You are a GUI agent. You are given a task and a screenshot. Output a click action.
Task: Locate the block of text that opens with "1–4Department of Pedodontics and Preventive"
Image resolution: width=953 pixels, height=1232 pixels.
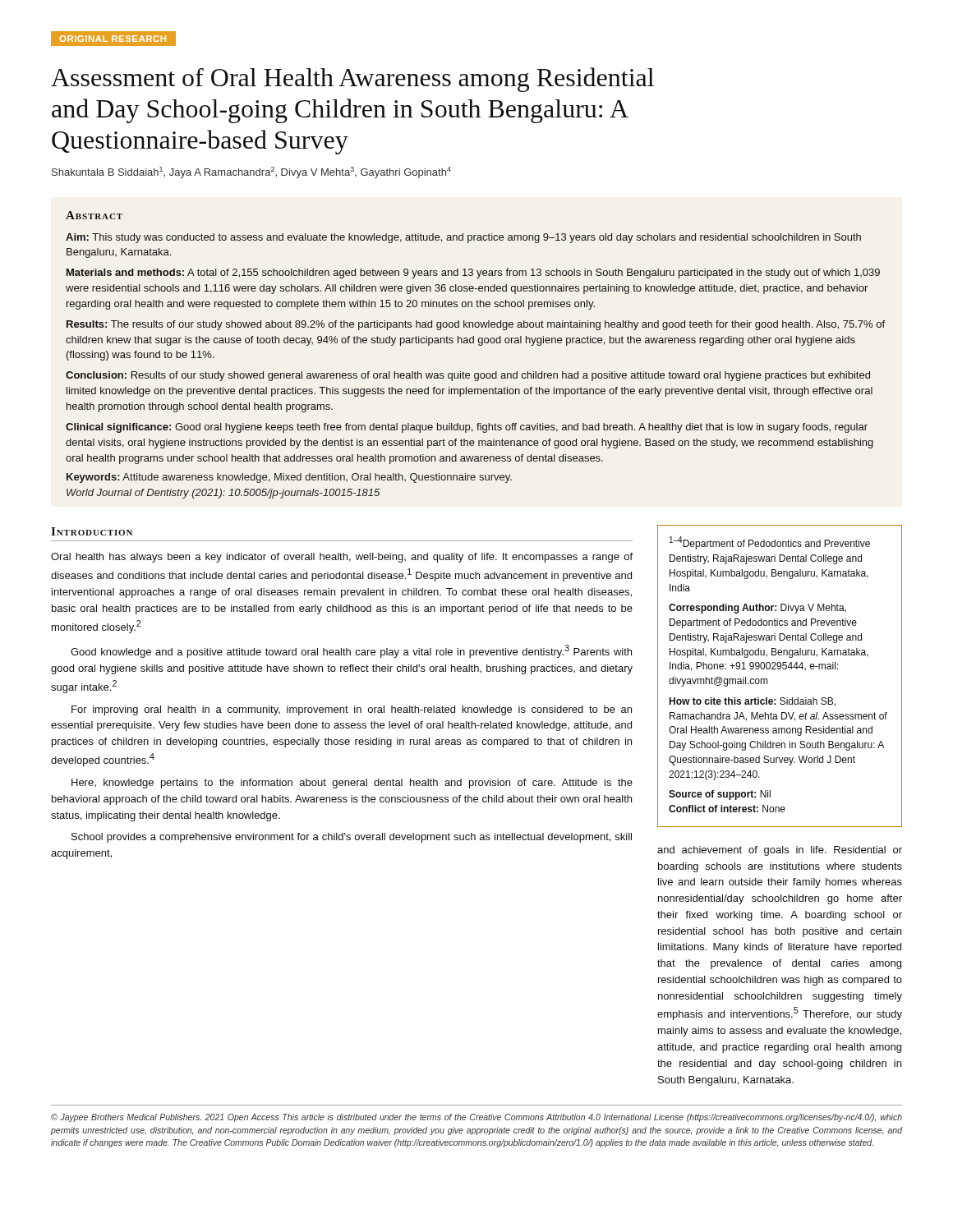tap(780, 676)
